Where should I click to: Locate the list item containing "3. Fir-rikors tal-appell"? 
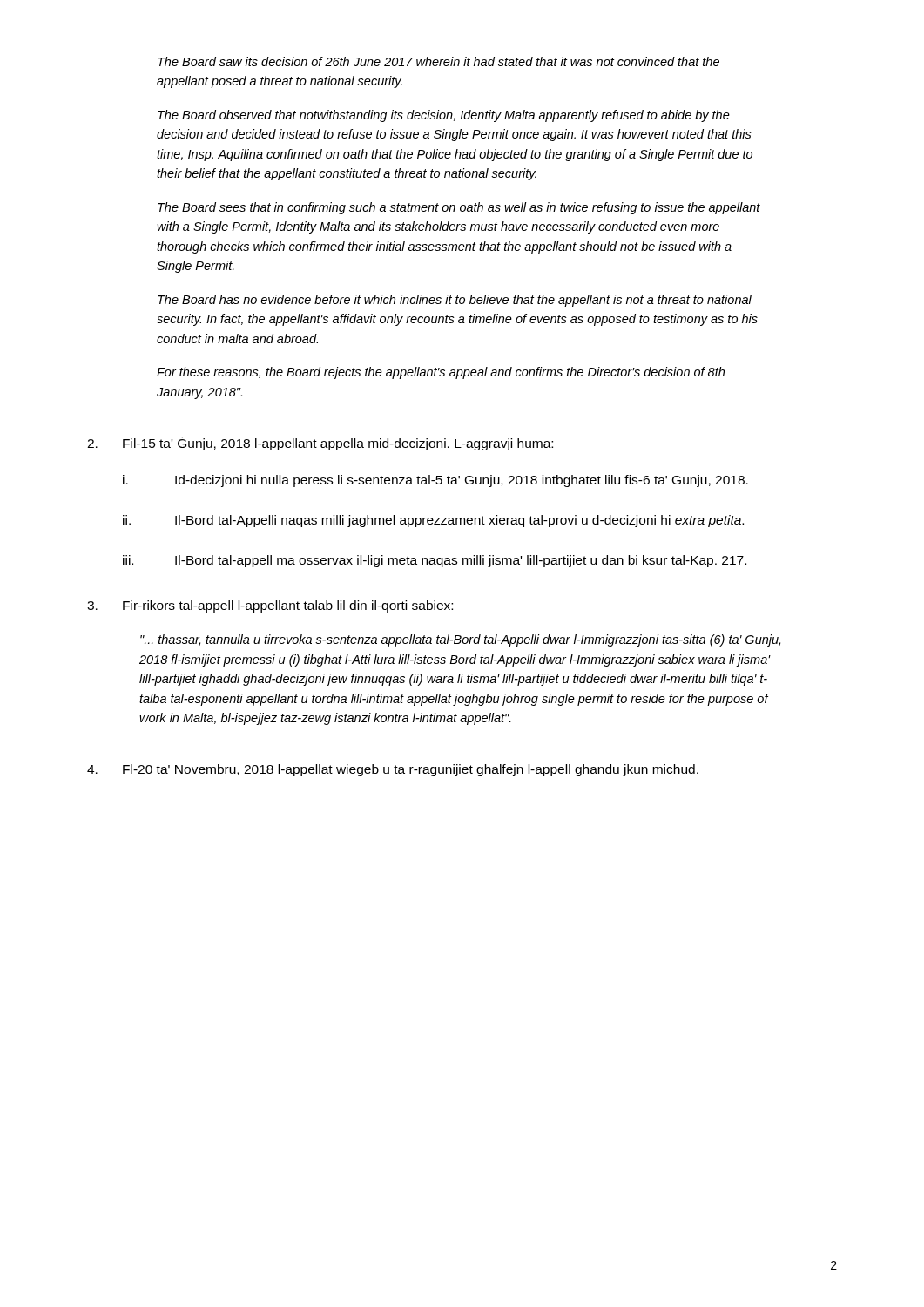pos(462,606)
